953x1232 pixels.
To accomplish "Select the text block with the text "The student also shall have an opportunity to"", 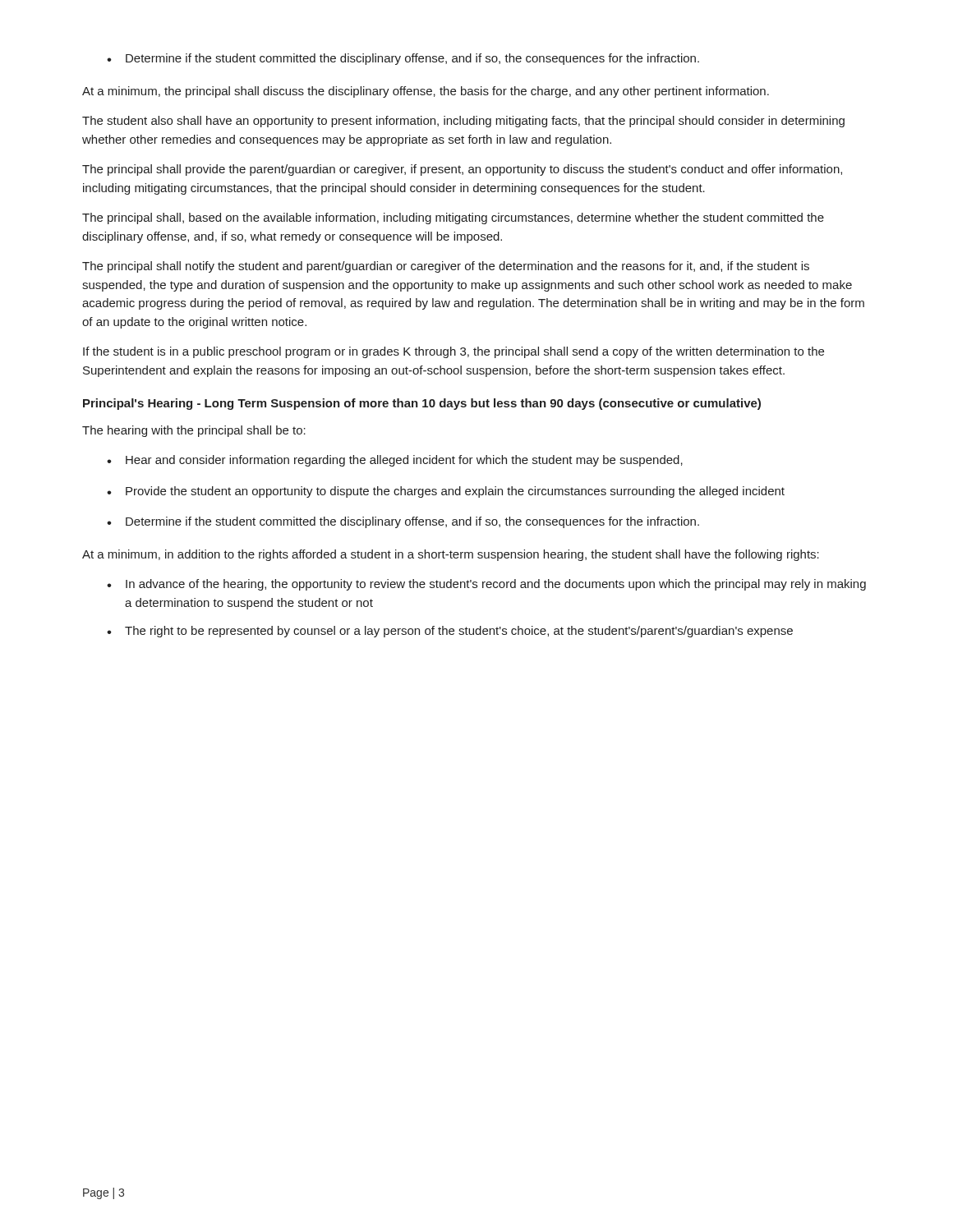I will [x=476, y=130].
